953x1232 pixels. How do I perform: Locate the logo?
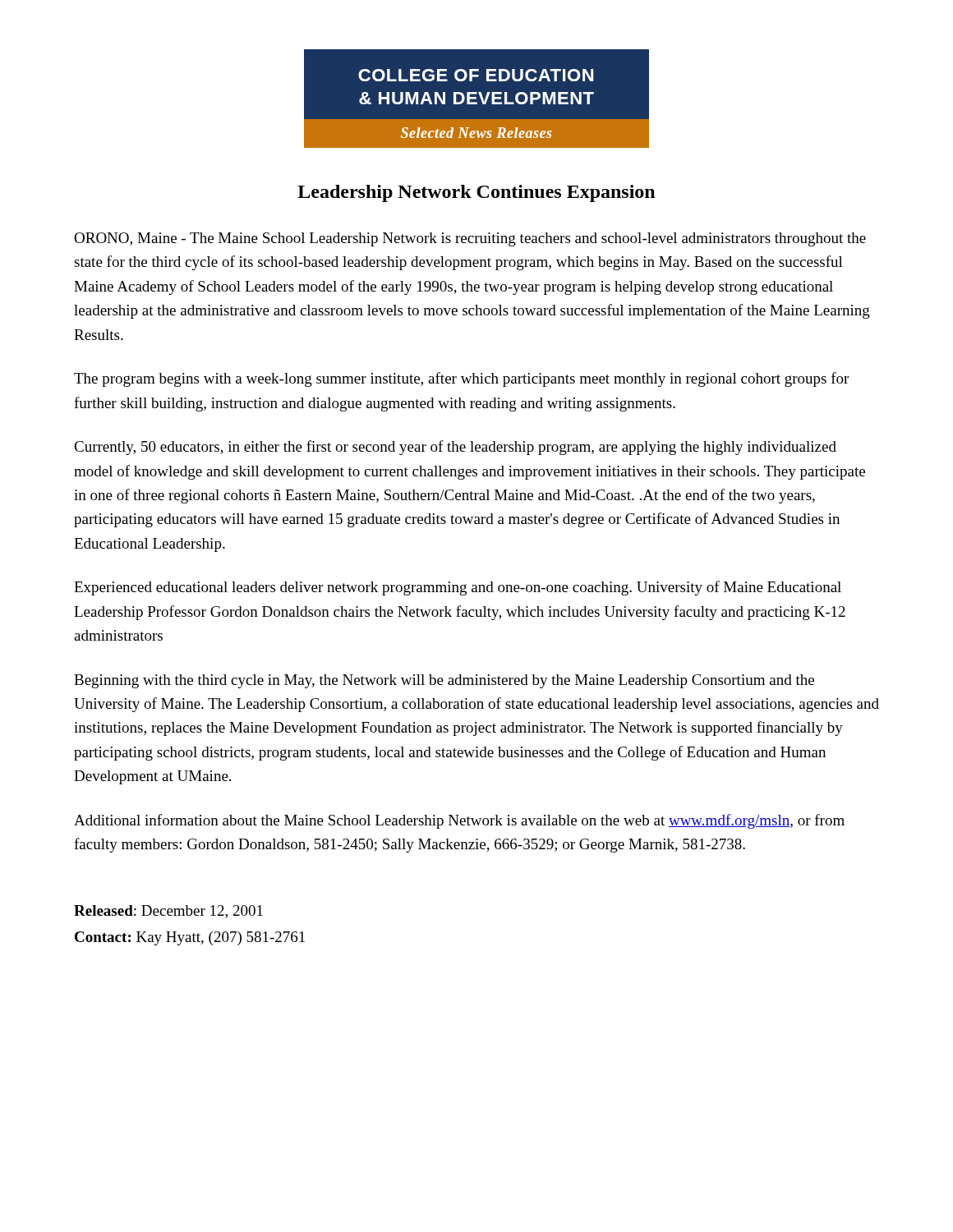[476, 99]
